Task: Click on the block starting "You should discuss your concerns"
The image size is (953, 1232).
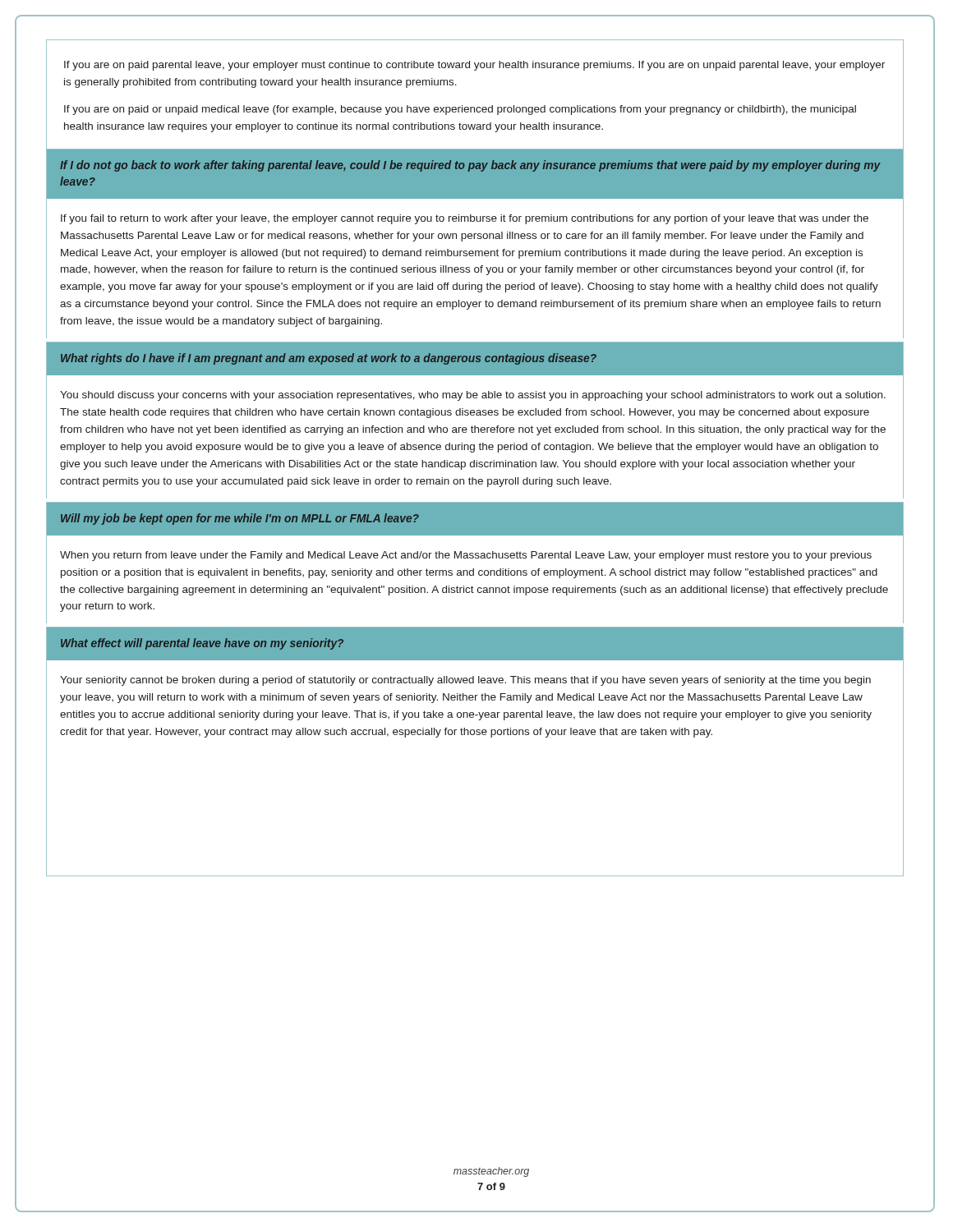Action: click(x=473, y=438)
